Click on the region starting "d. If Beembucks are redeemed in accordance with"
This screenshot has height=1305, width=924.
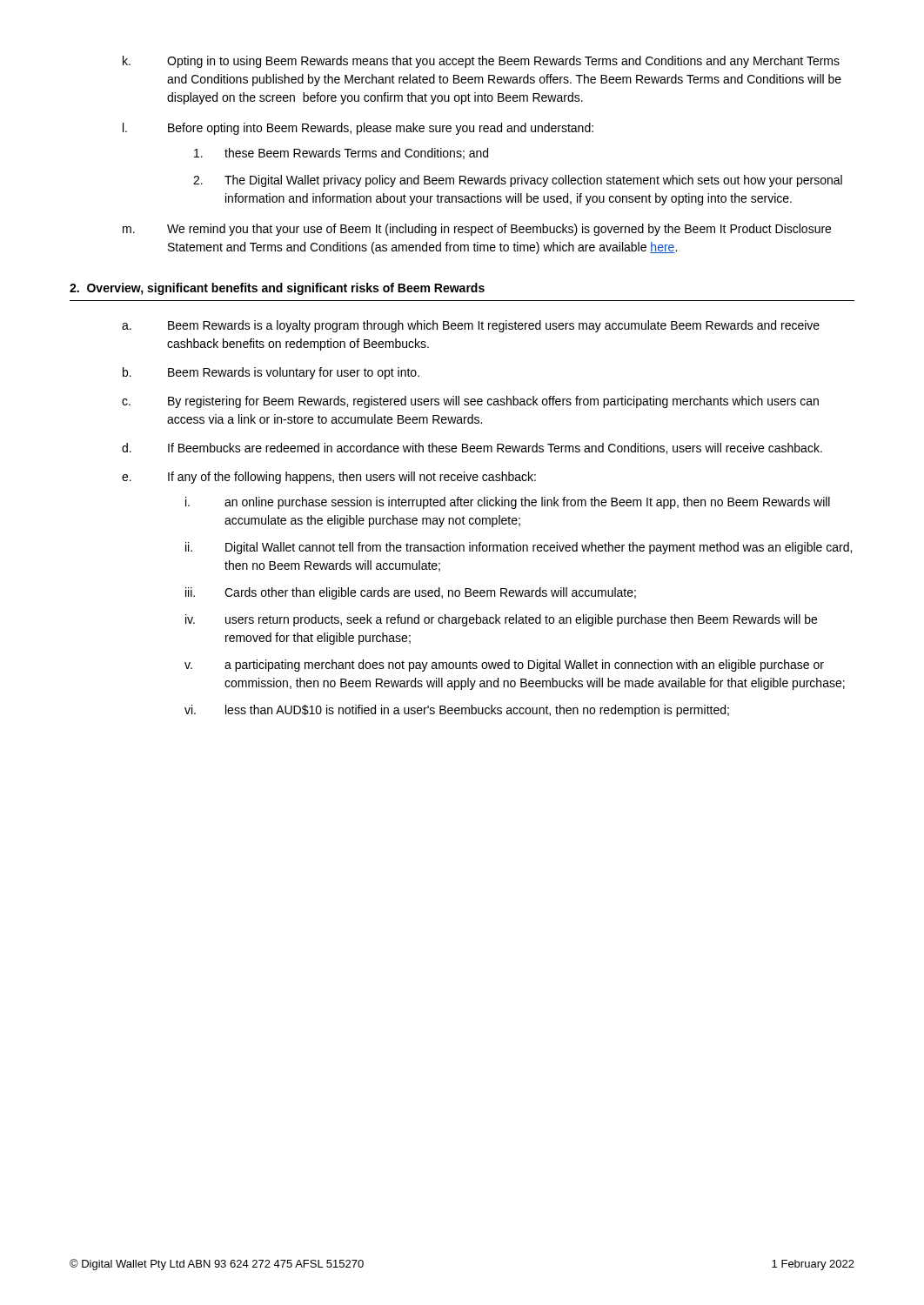[x=488, y=449]
